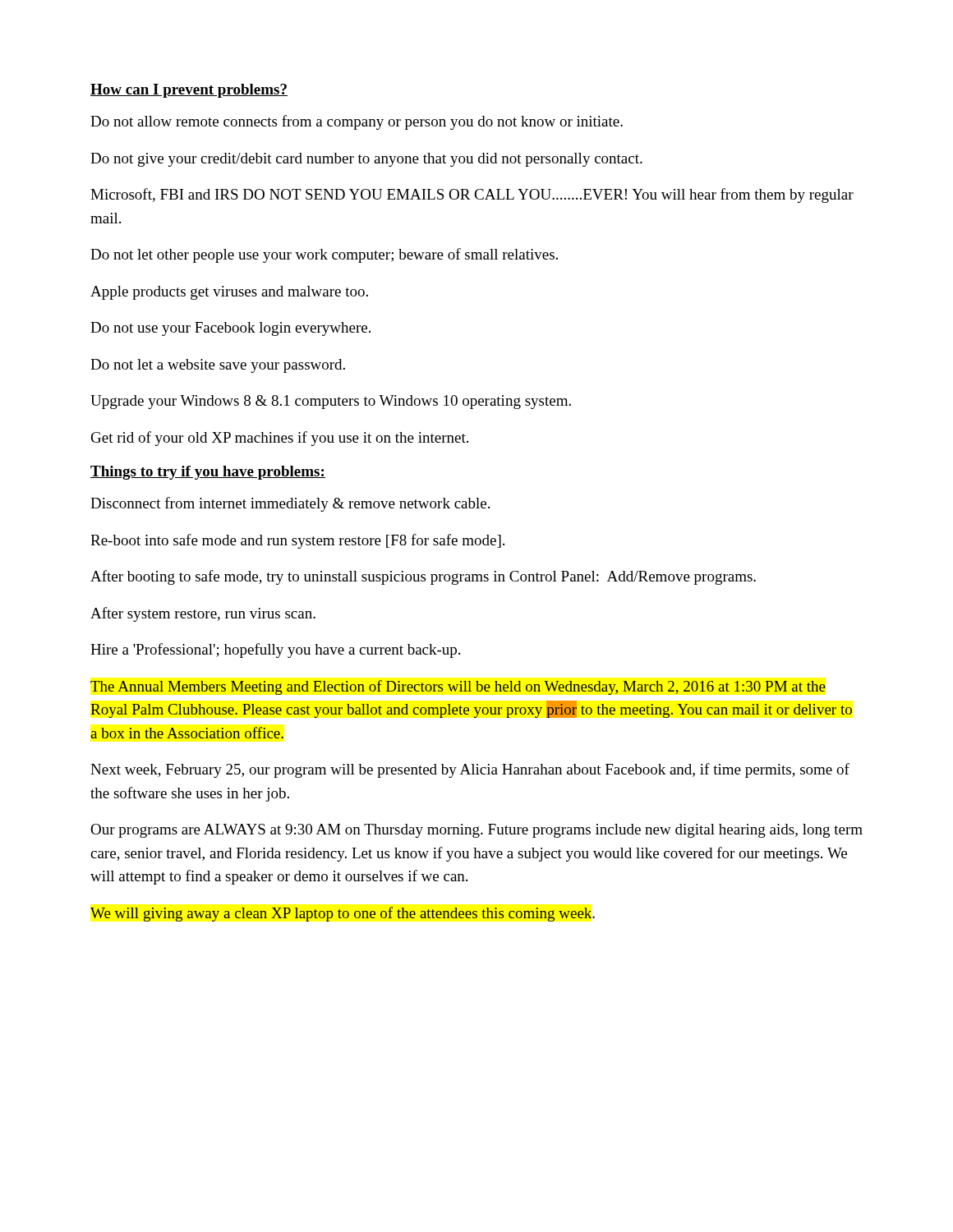This screenshot has height=1232, width=953.
Task: Find the section header that reads "How can I prevent problems?"
Action: pos(189,89)
